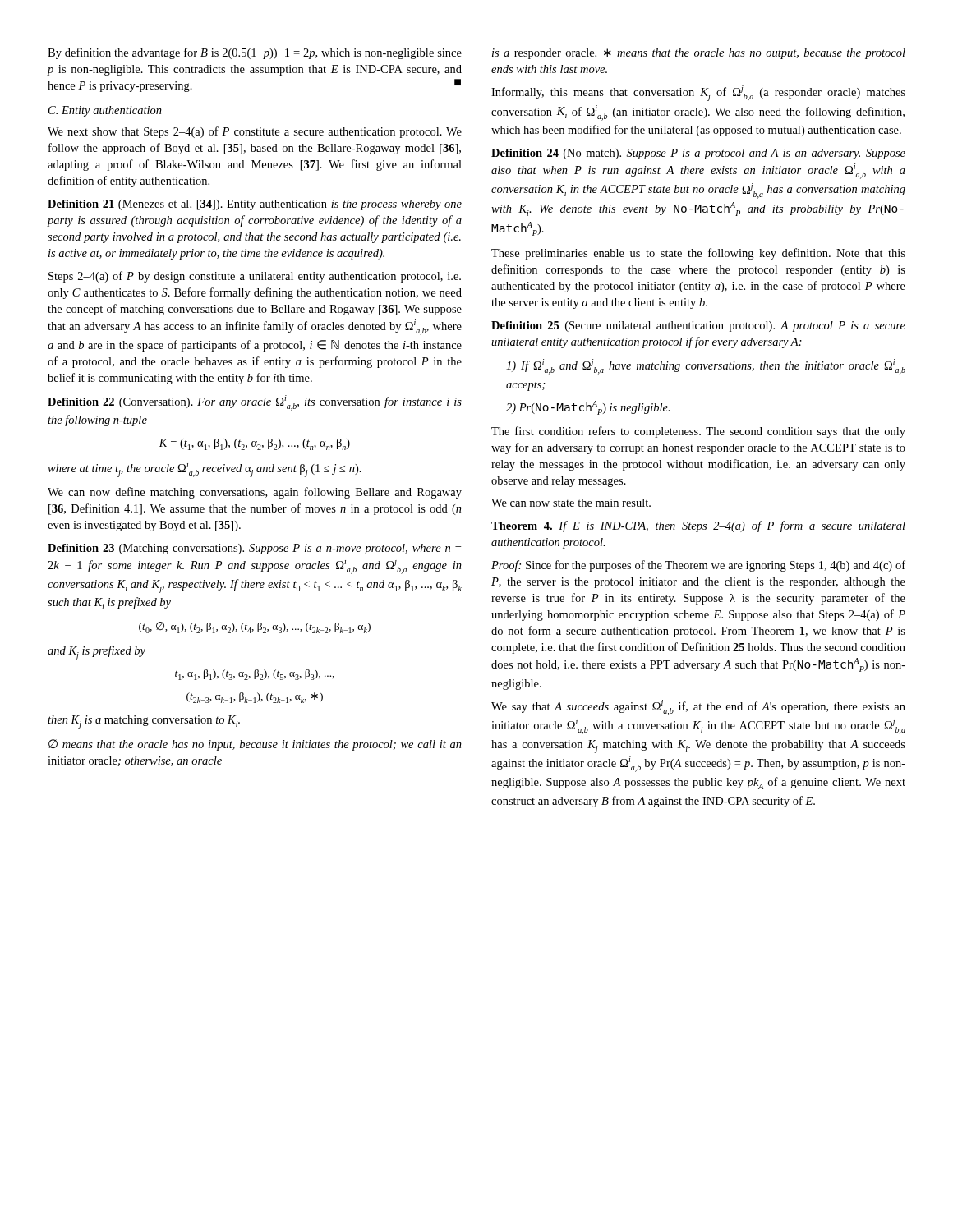953x1232 pixels.
Task: Find the block on this page that starts "Definition 23 (Matching conversations). Suppose P is"
Action: coord(255,576)
